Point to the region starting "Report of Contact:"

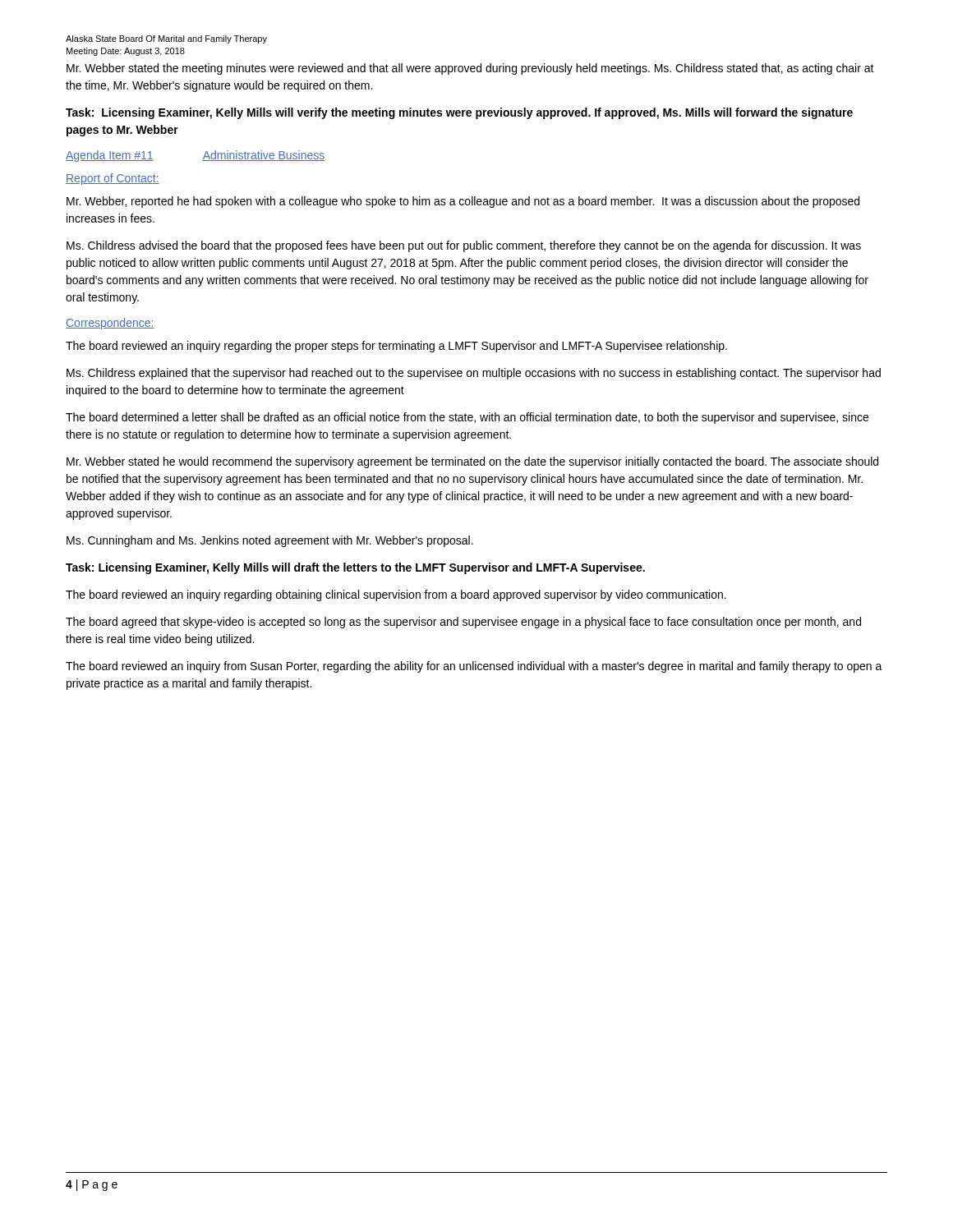tap(113, 179)
